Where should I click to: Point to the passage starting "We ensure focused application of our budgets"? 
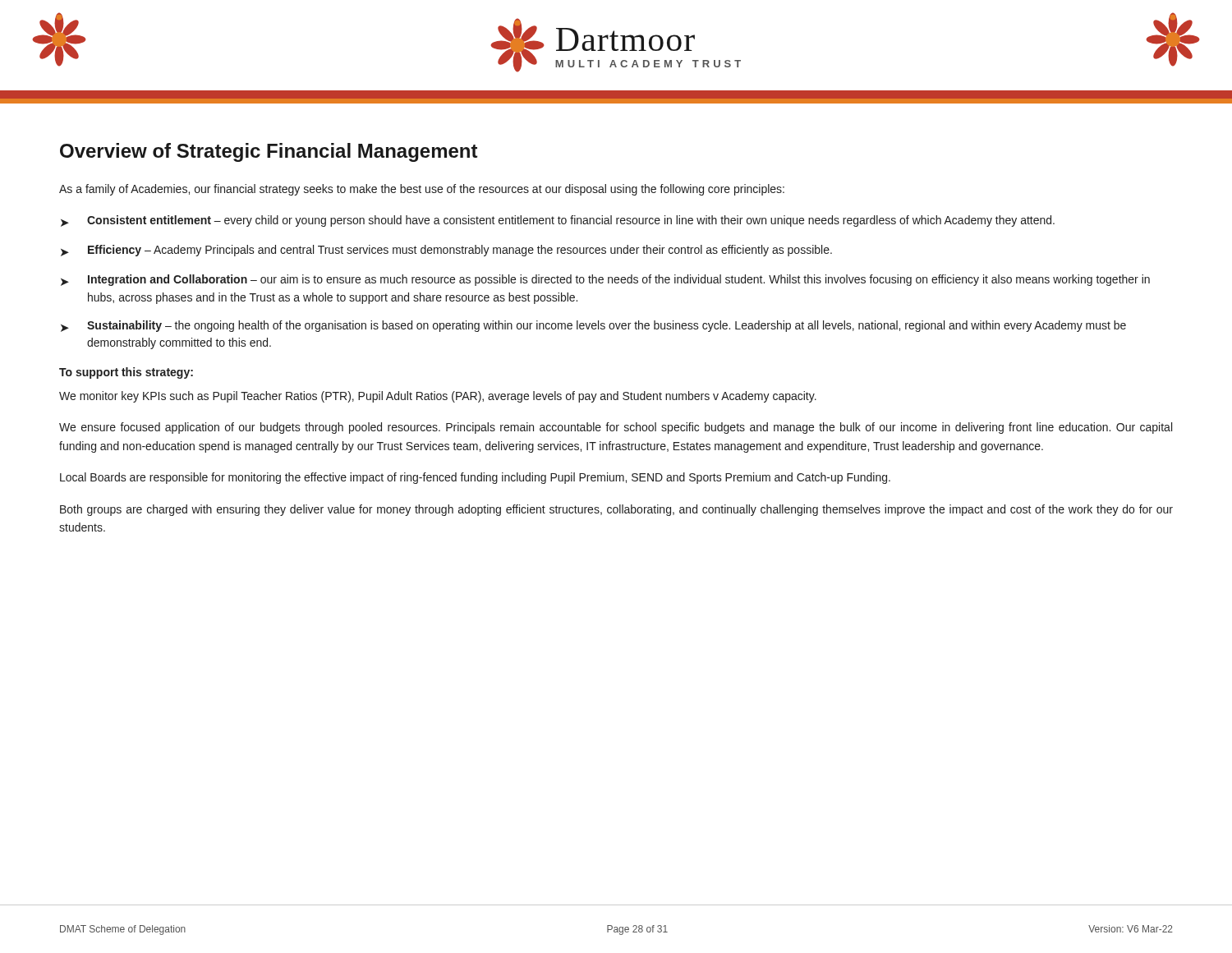tap(616, 437)
